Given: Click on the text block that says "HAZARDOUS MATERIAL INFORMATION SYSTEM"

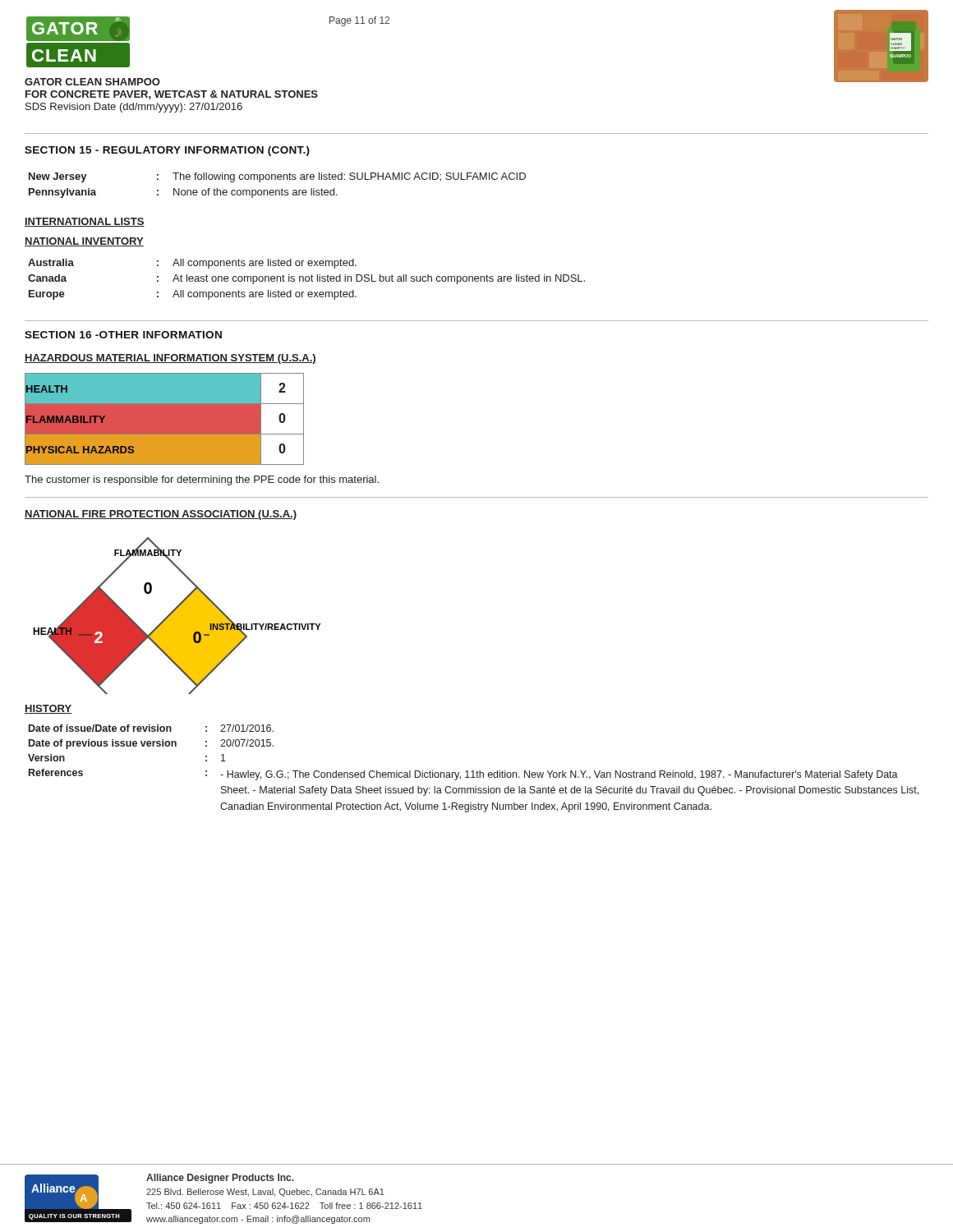Looking at the screenshot, I should [x=170, y=358].
